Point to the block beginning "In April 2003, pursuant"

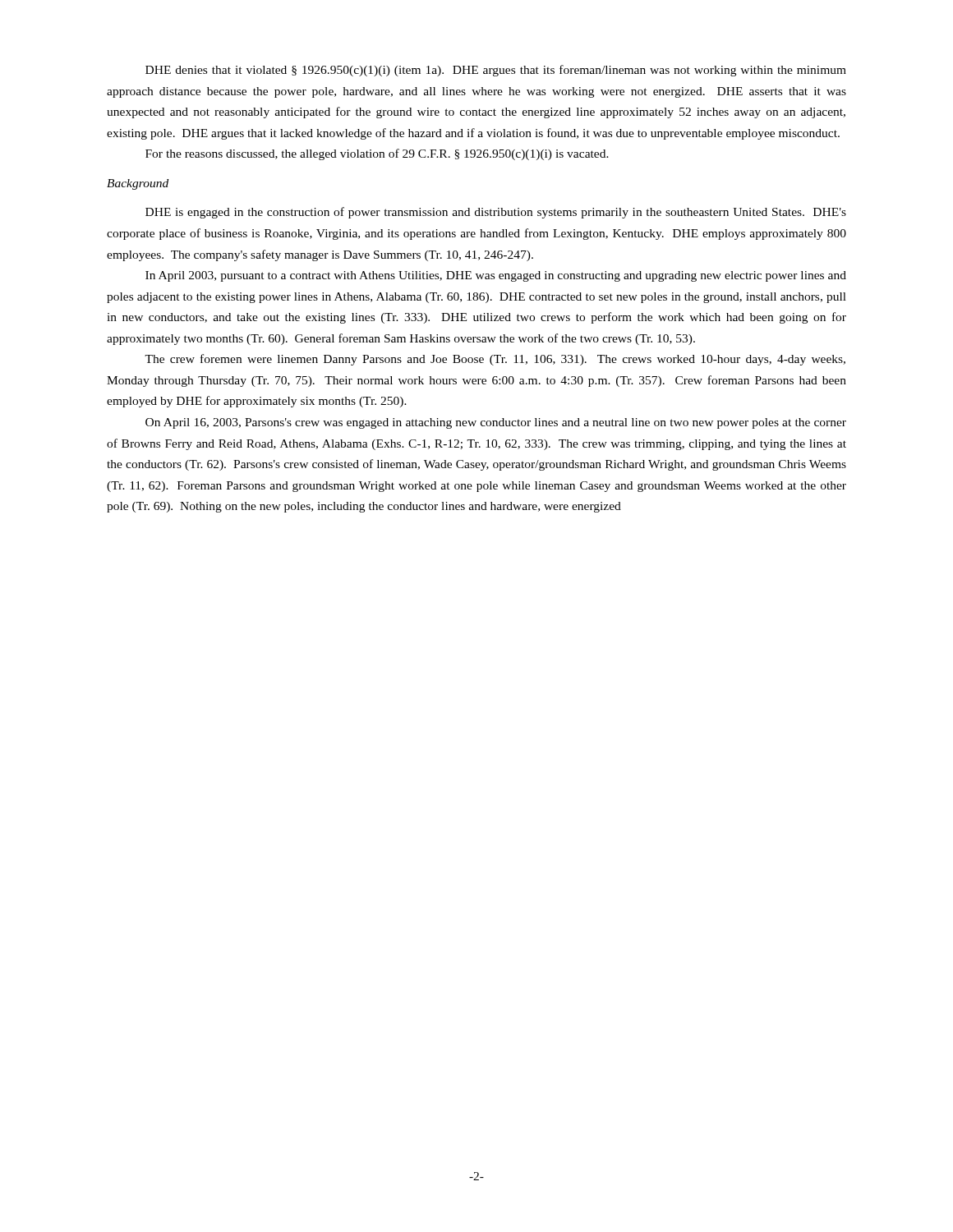pyautogui.click(x=476, y=307)
